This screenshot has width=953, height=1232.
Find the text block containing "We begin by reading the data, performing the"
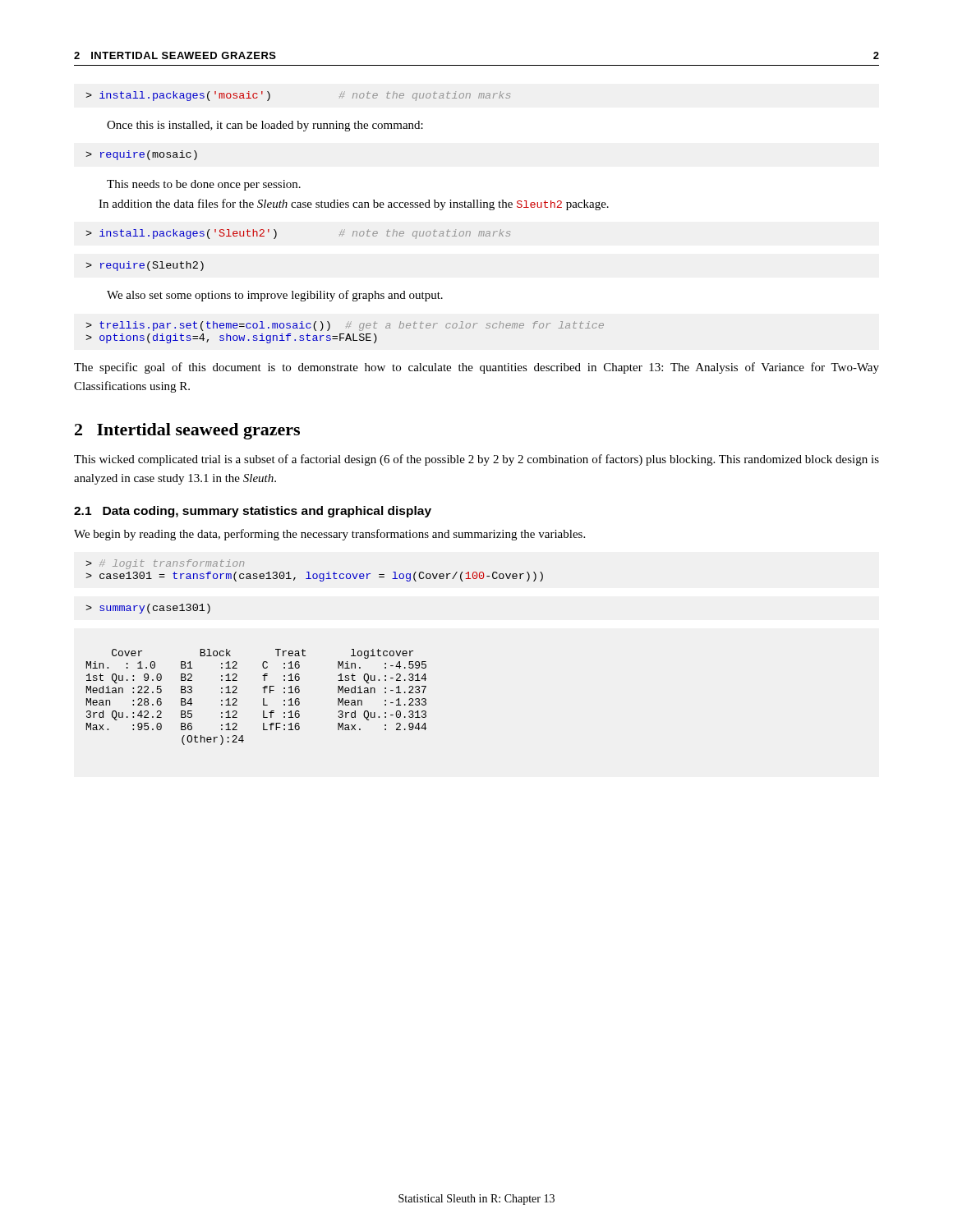coord(330,534)
